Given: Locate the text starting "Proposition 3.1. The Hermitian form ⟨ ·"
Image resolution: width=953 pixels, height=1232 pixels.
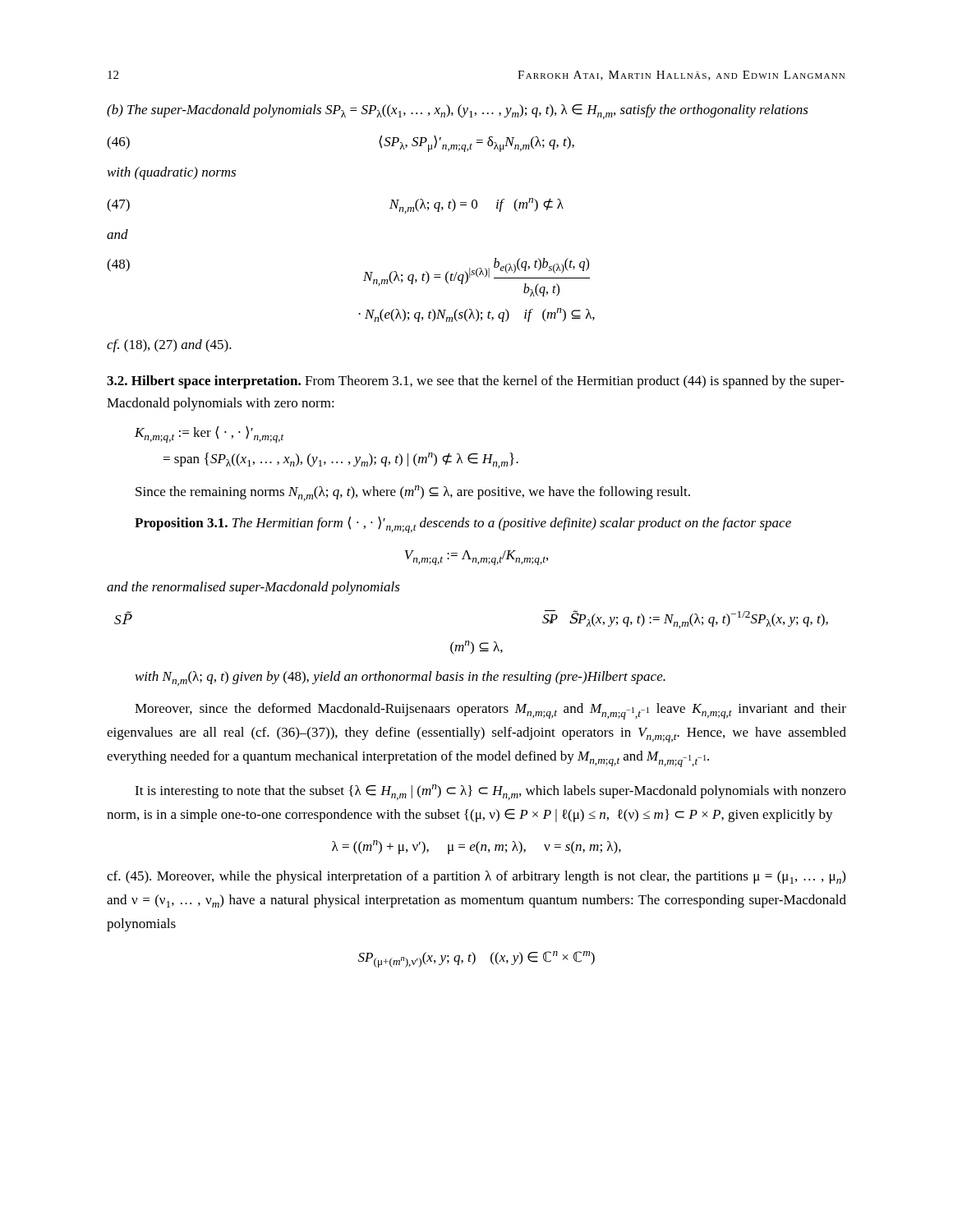Looking at the screenshot, I should tap(463, 524).
